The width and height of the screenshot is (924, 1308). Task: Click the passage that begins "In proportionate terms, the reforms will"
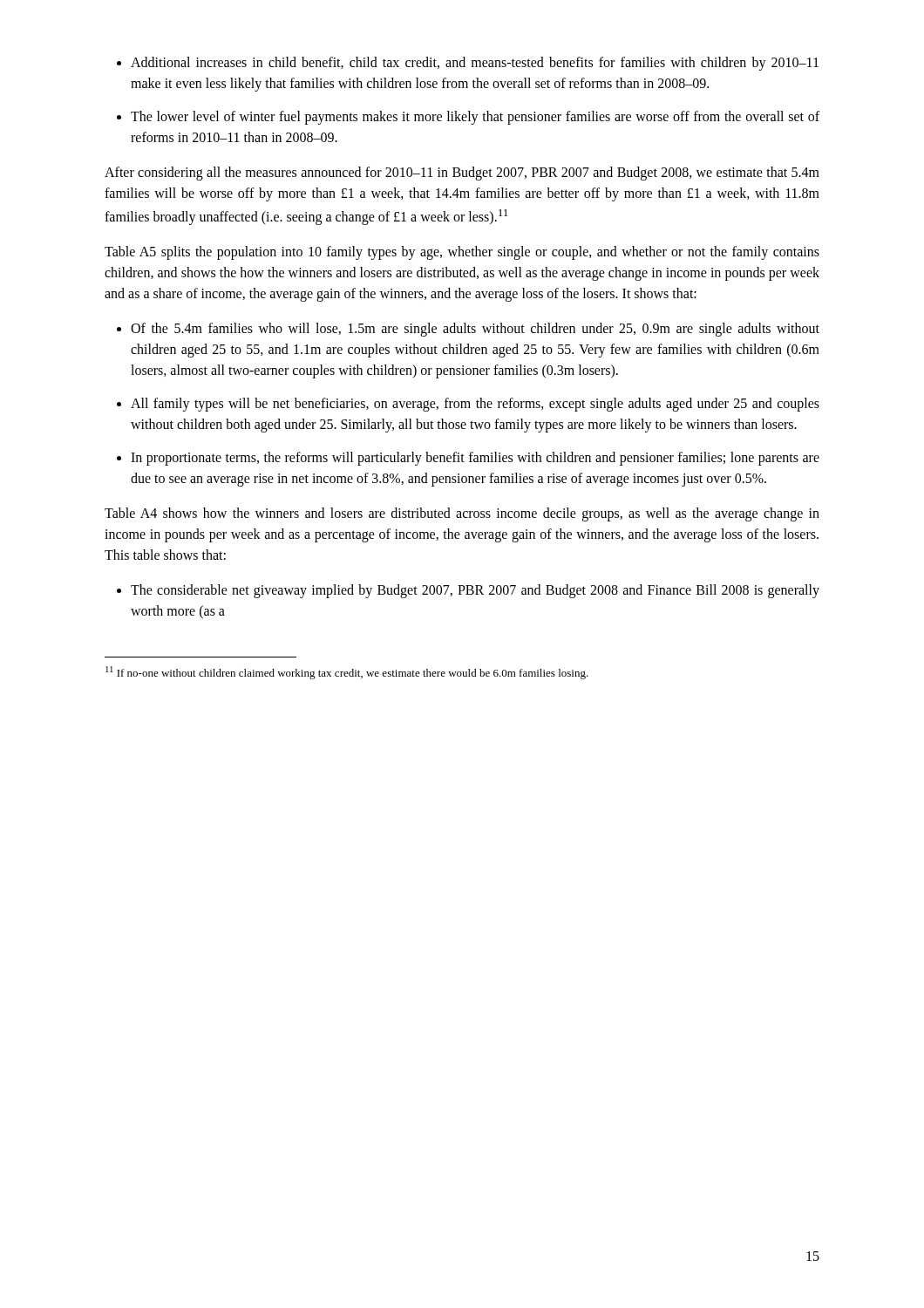tap(475, 469)
